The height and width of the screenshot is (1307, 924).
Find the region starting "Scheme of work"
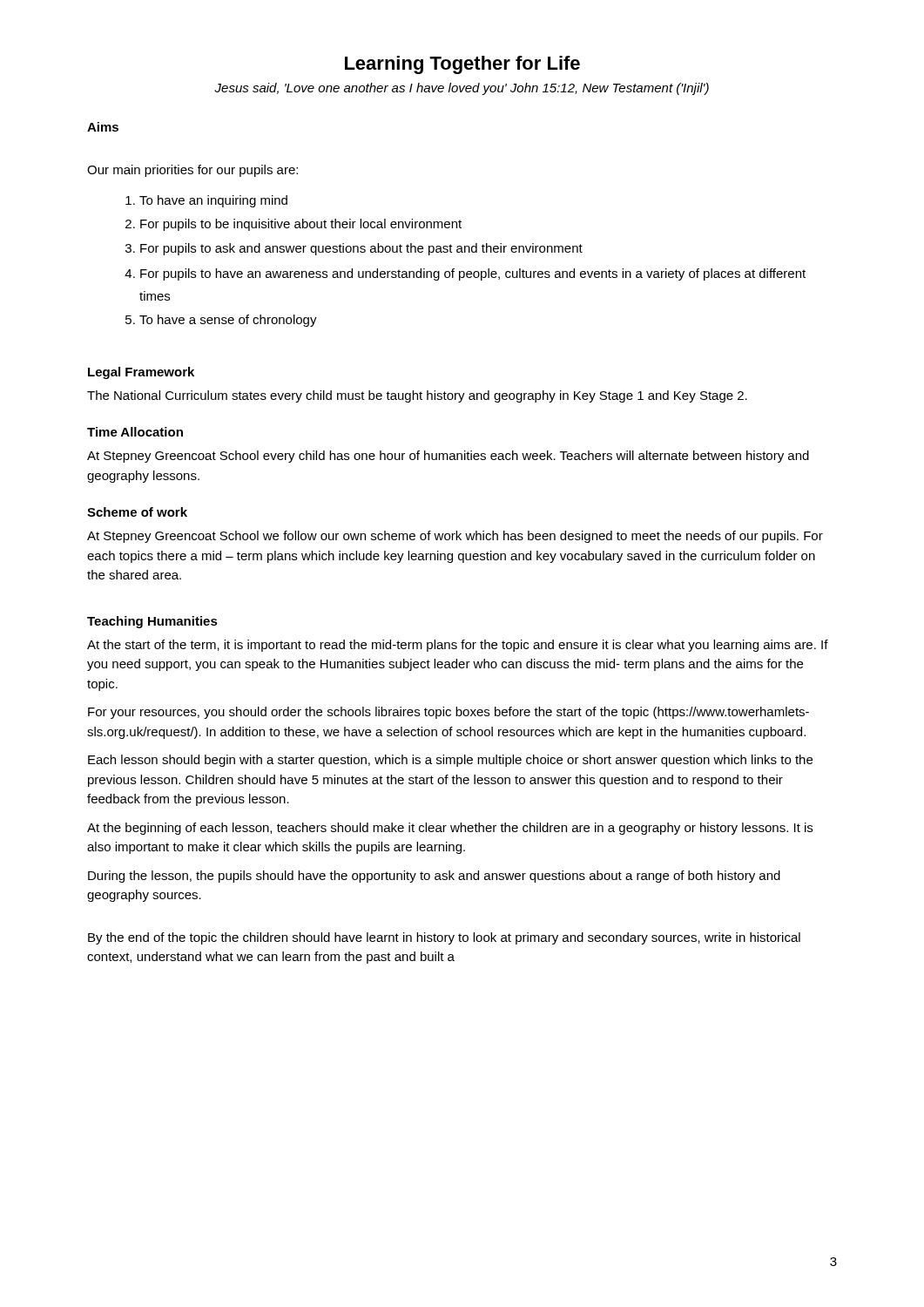click(x=137, y=512)
